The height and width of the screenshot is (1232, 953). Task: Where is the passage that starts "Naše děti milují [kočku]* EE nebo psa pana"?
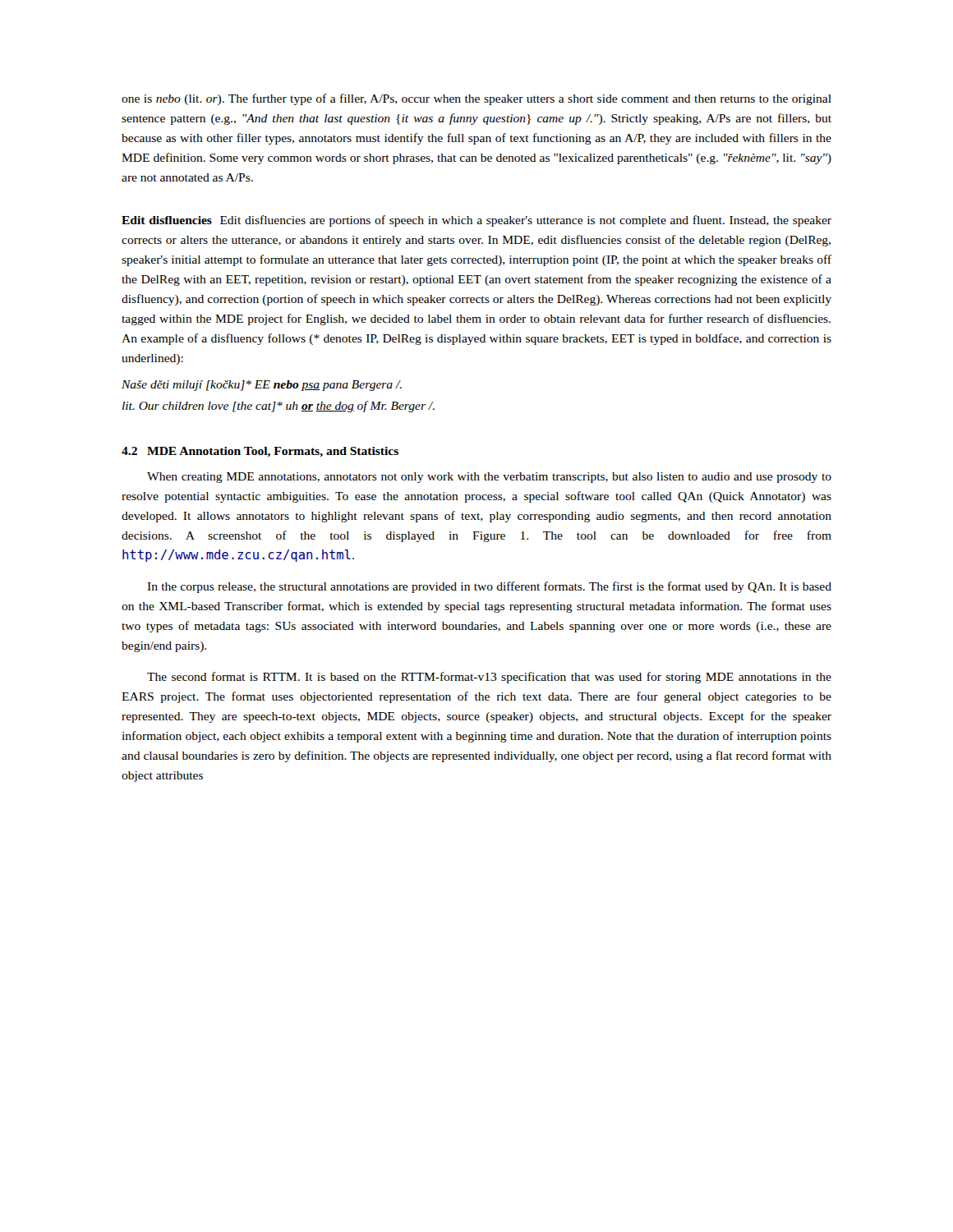(262, 384)
